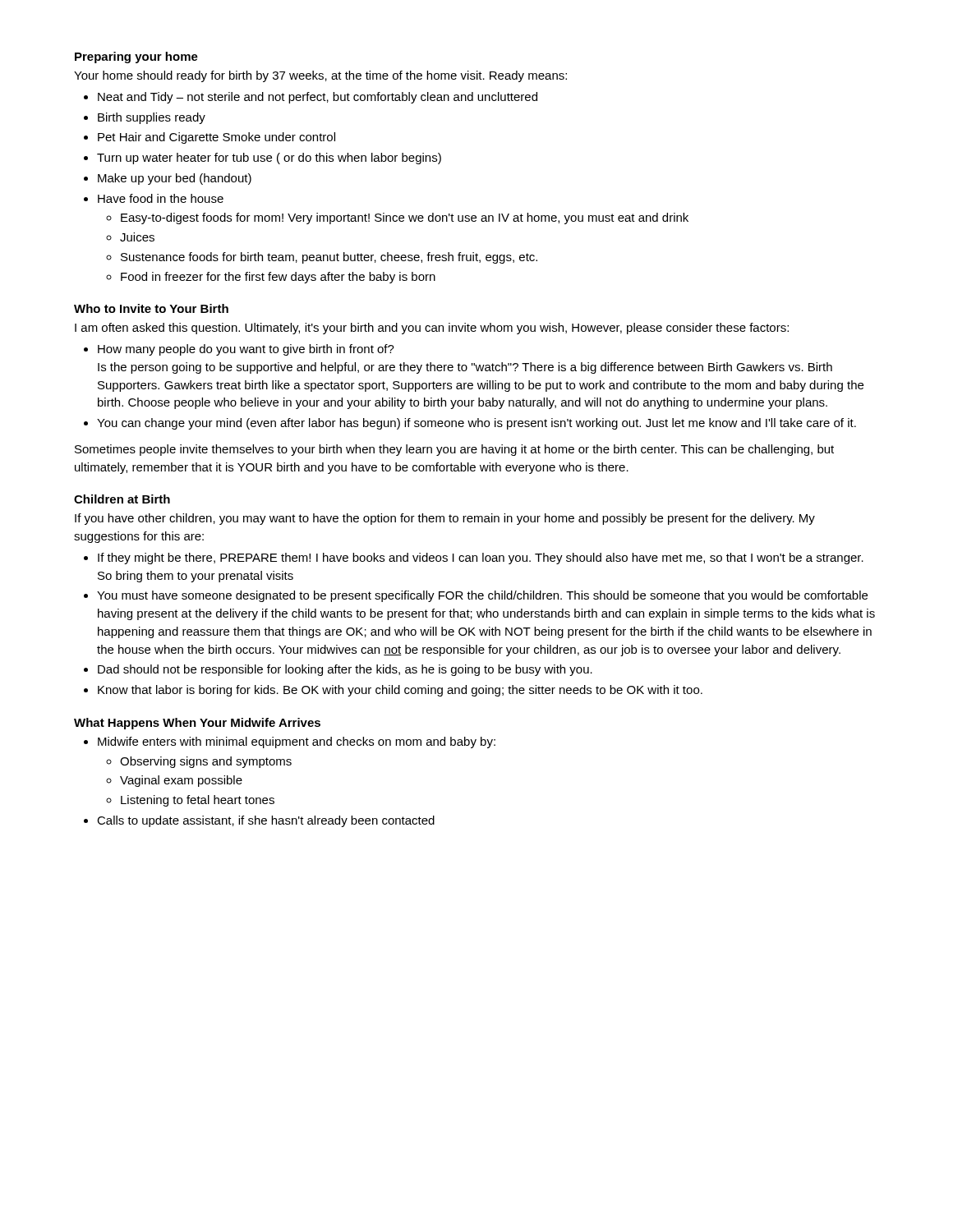Where is the passage that starts "Dad should not be"?
The height and width of the screenshot is (1232, 953).
[345, 669]
